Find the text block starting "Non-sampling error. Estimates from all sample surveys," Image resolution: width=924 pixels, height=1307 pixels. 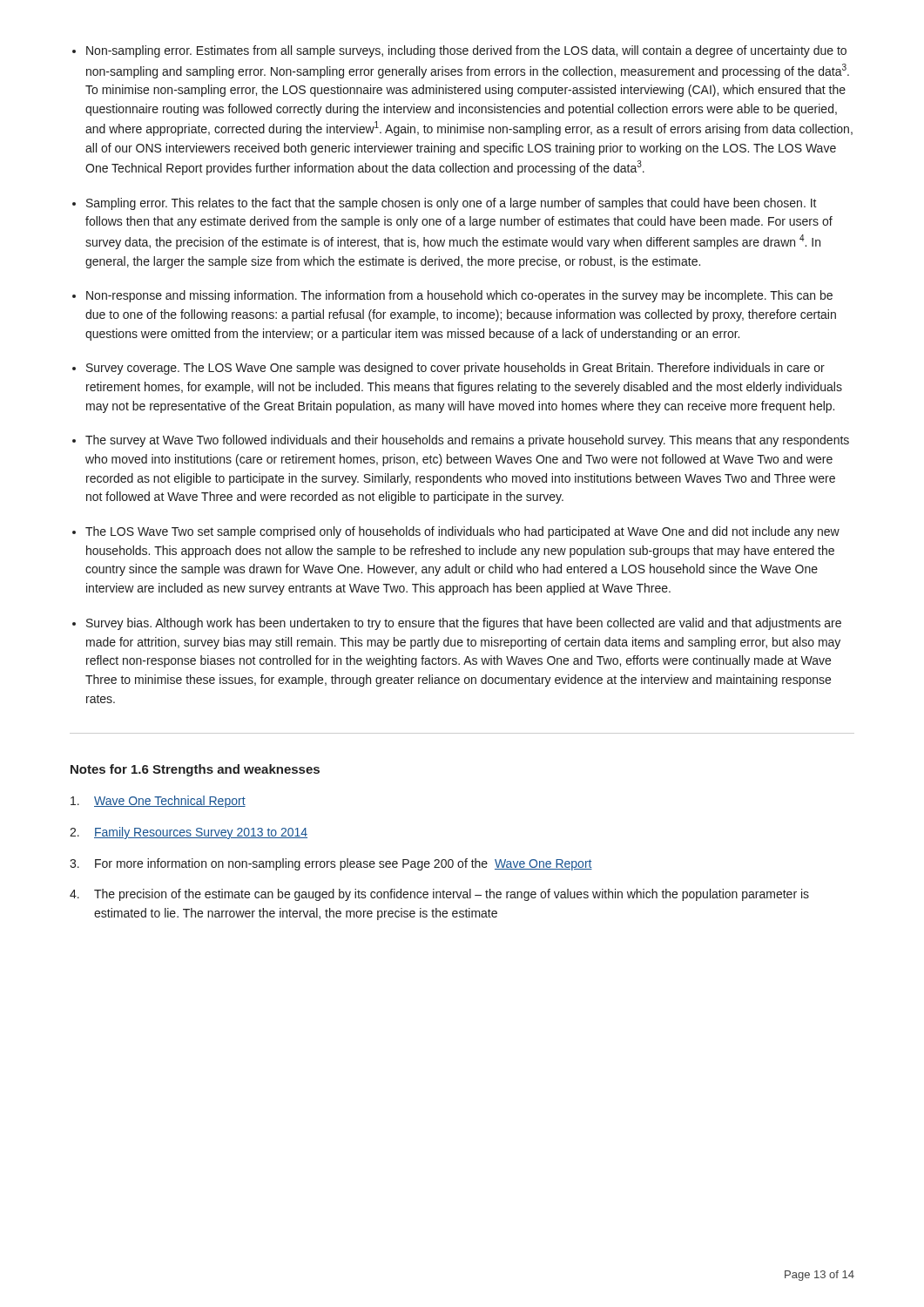coord(469,109)
